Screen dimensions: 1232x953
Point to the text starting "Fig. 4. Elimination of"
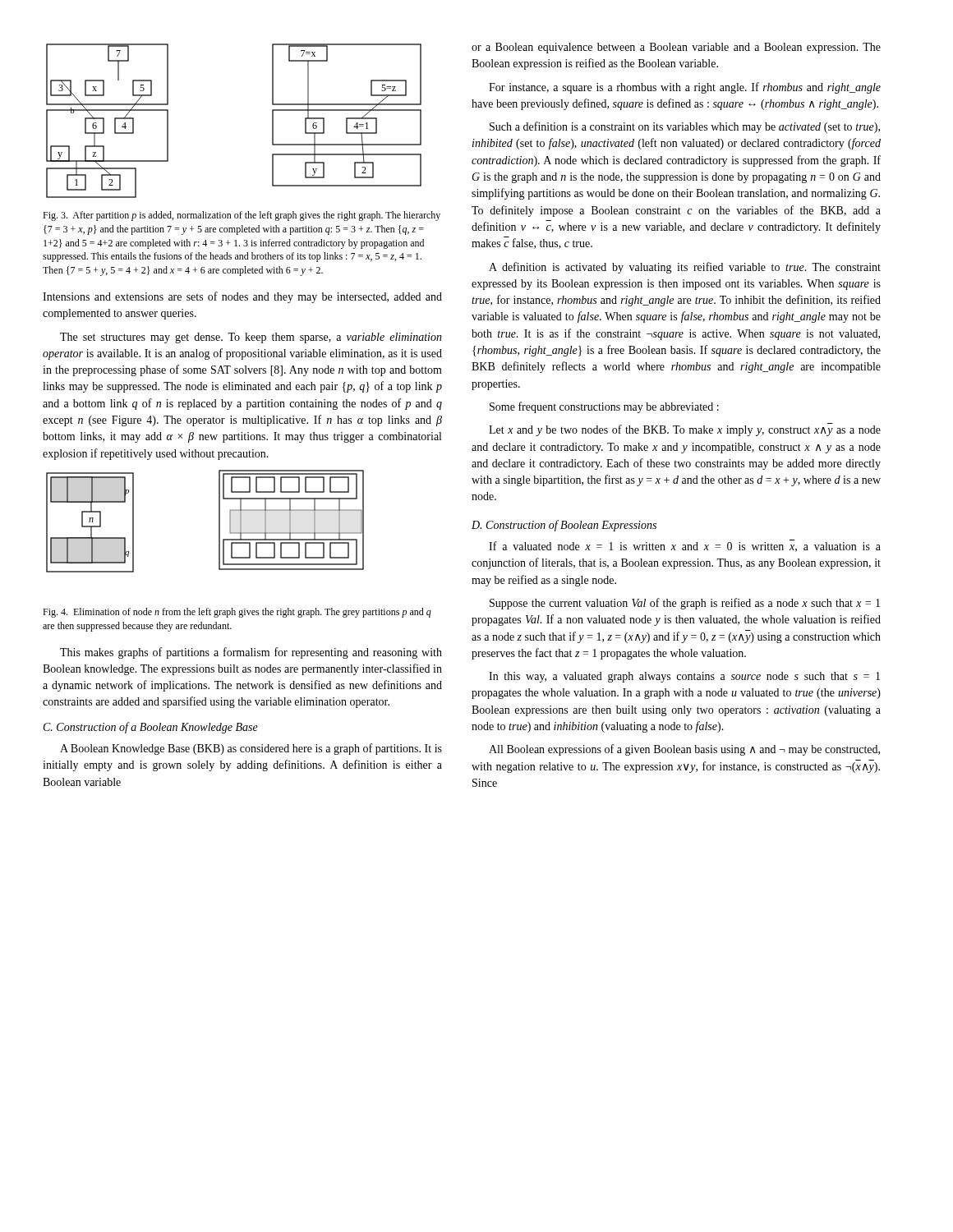[x=237, y=619]
